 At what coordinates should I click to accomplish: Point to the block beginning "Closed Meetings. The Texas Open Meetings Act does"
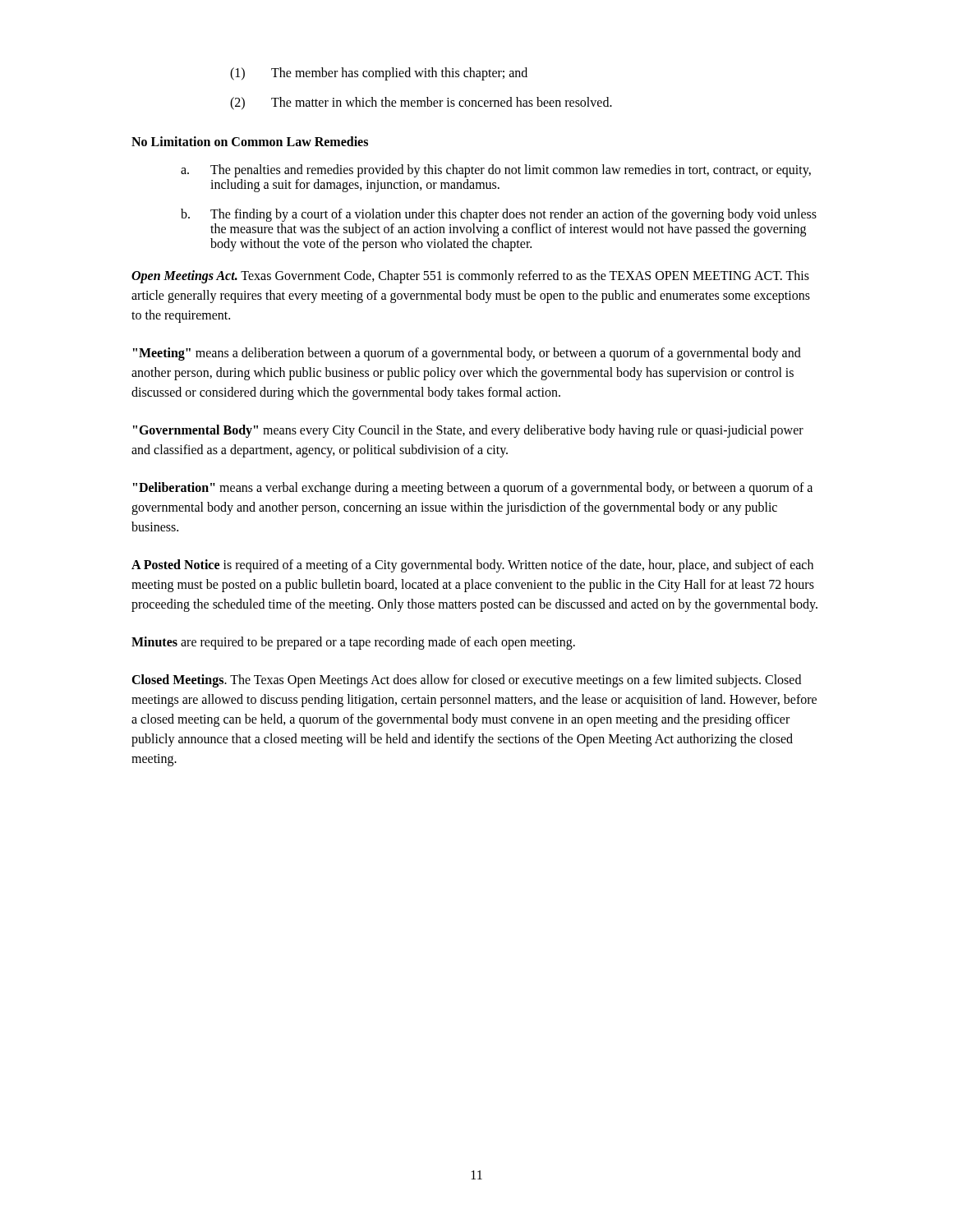(474, 719)
